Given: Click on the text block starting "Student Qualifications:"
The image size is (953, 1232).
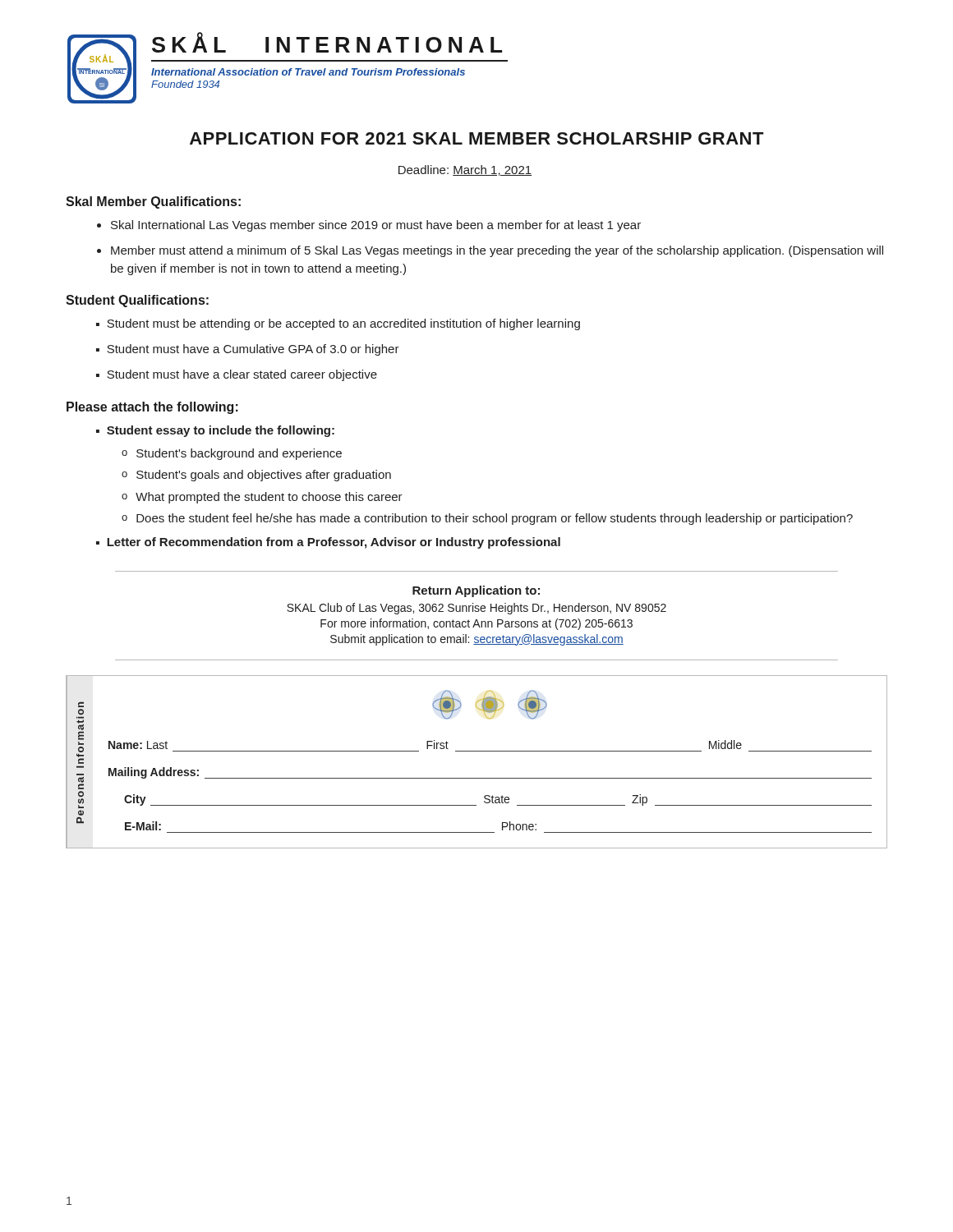Looking at the screenshot, I should click(x=138, y=300).
